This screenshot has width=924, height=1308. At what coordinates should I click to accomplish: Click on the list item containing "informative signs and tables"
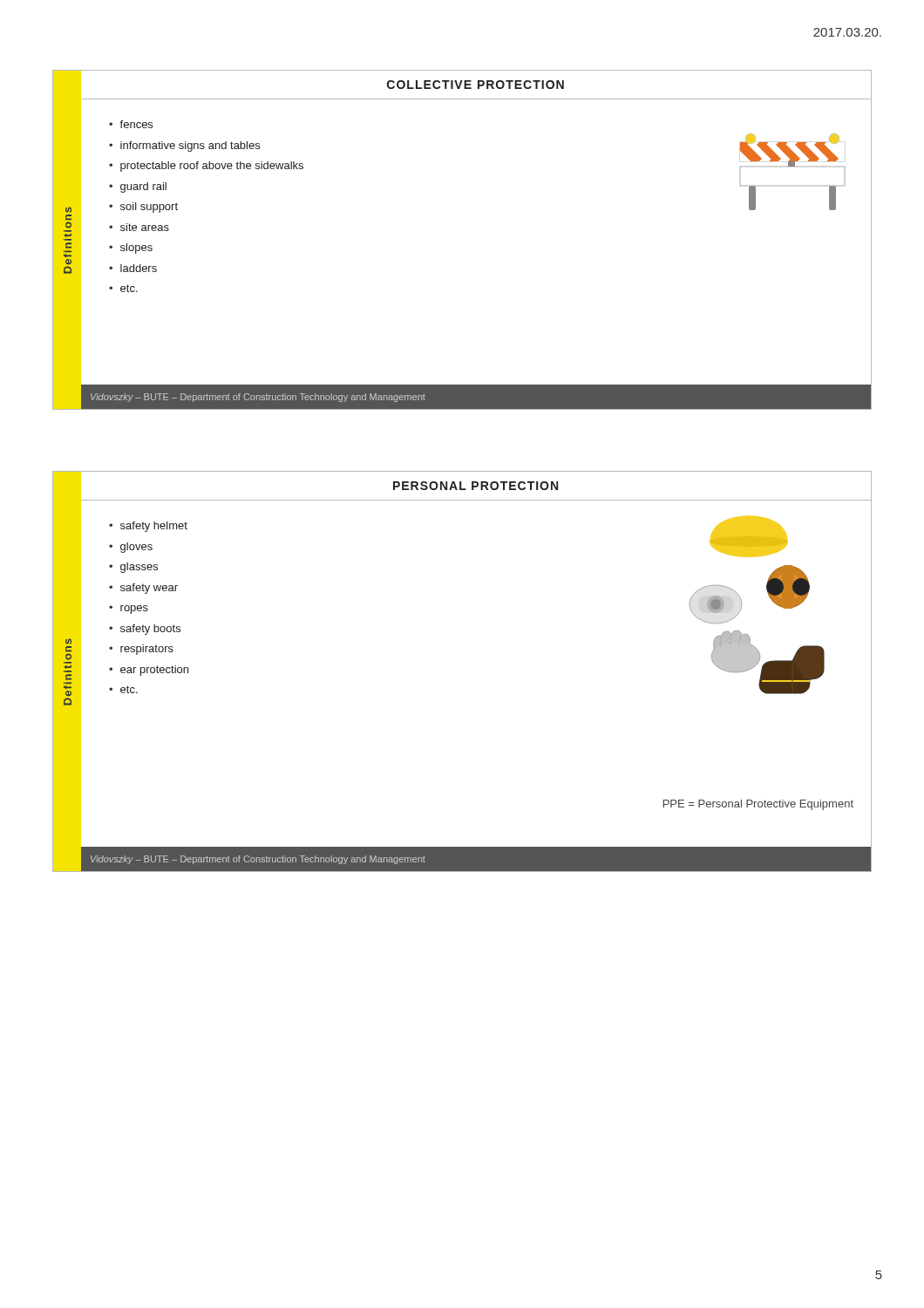190,145
